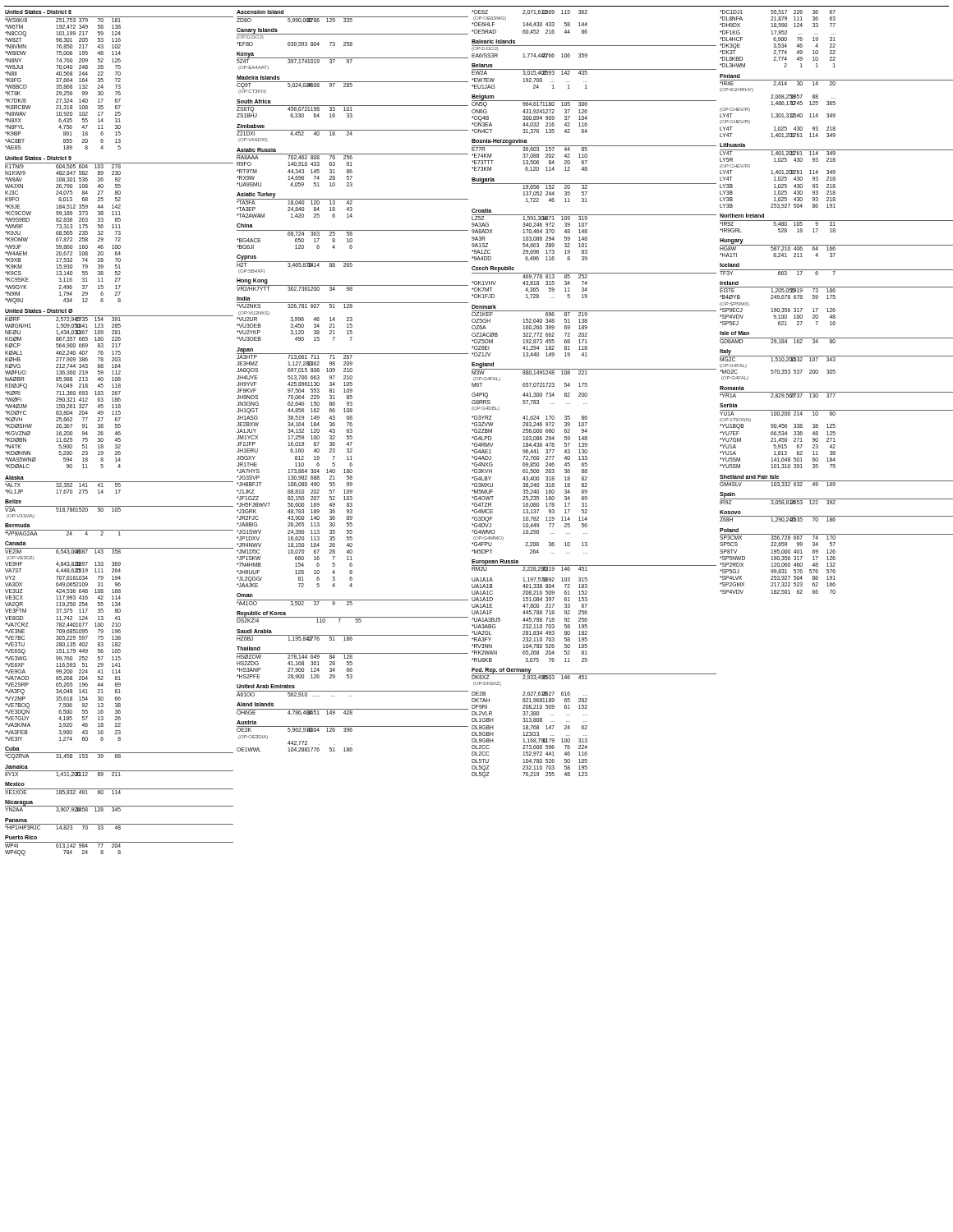Click the table

(x=476, y=433)
